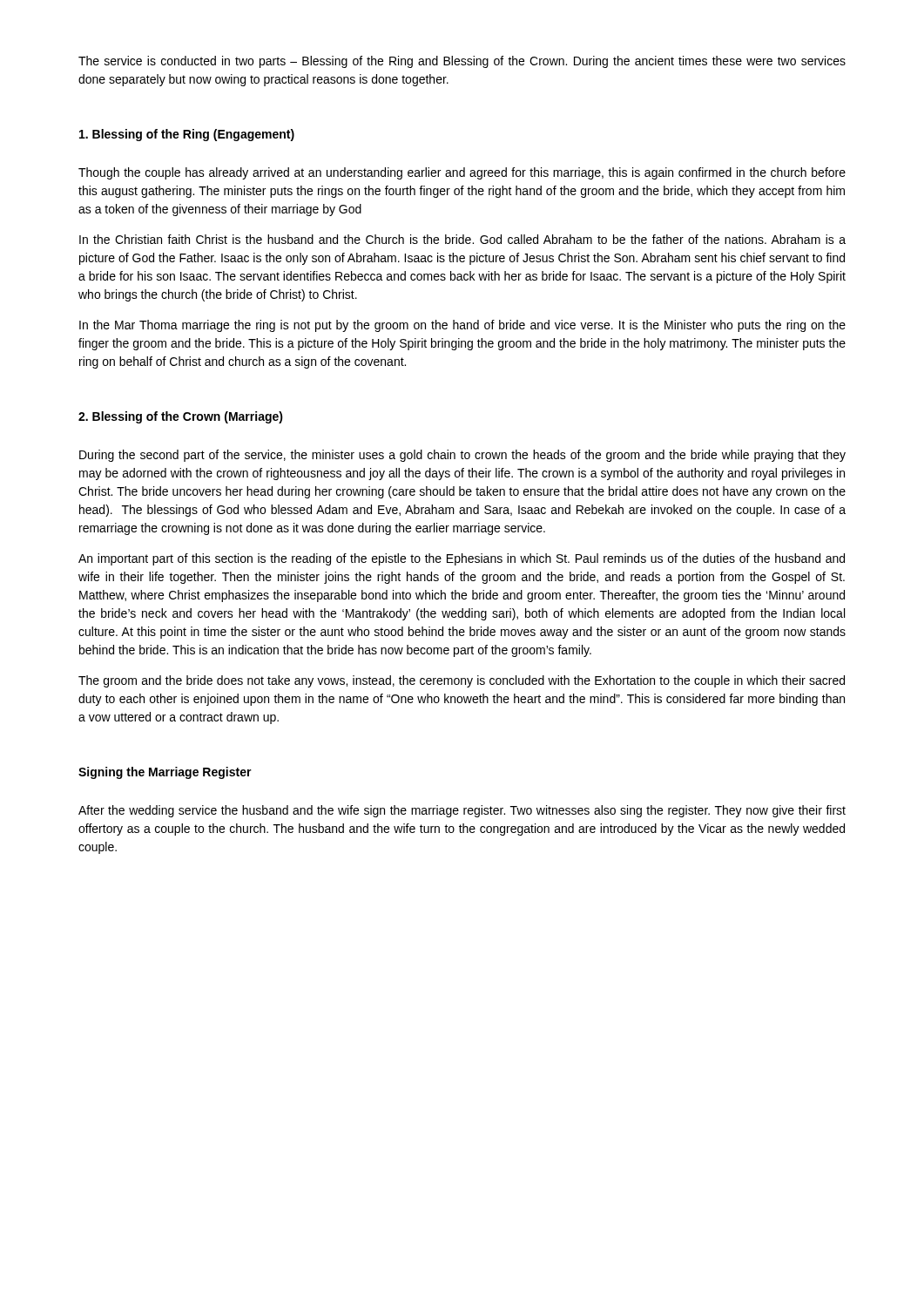Locate the text block containing "Though the couple has already"

[x=462, y=191]
